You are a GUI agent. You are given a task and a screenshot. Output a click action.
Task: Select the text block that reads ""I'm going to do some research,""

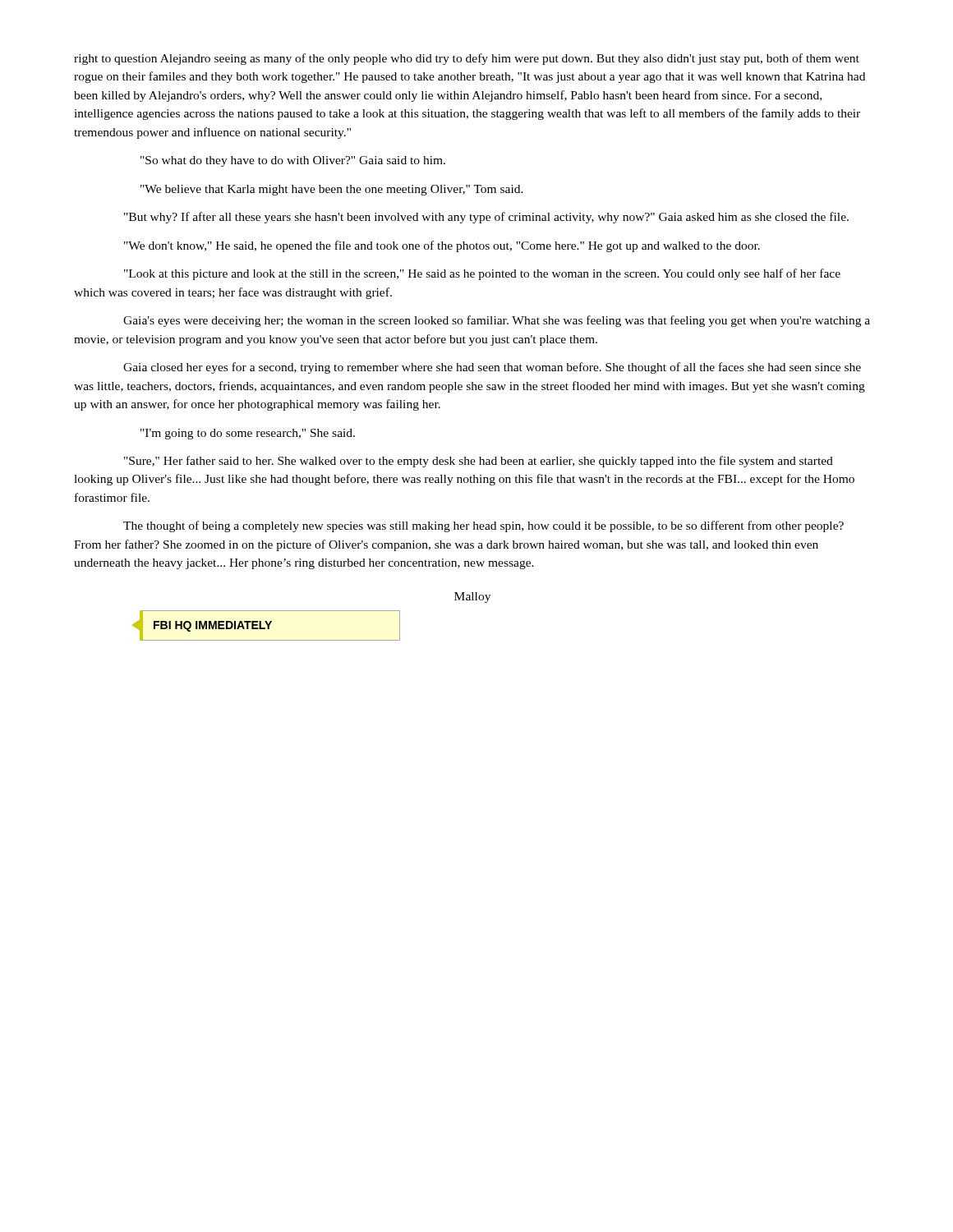click(248, 432)
